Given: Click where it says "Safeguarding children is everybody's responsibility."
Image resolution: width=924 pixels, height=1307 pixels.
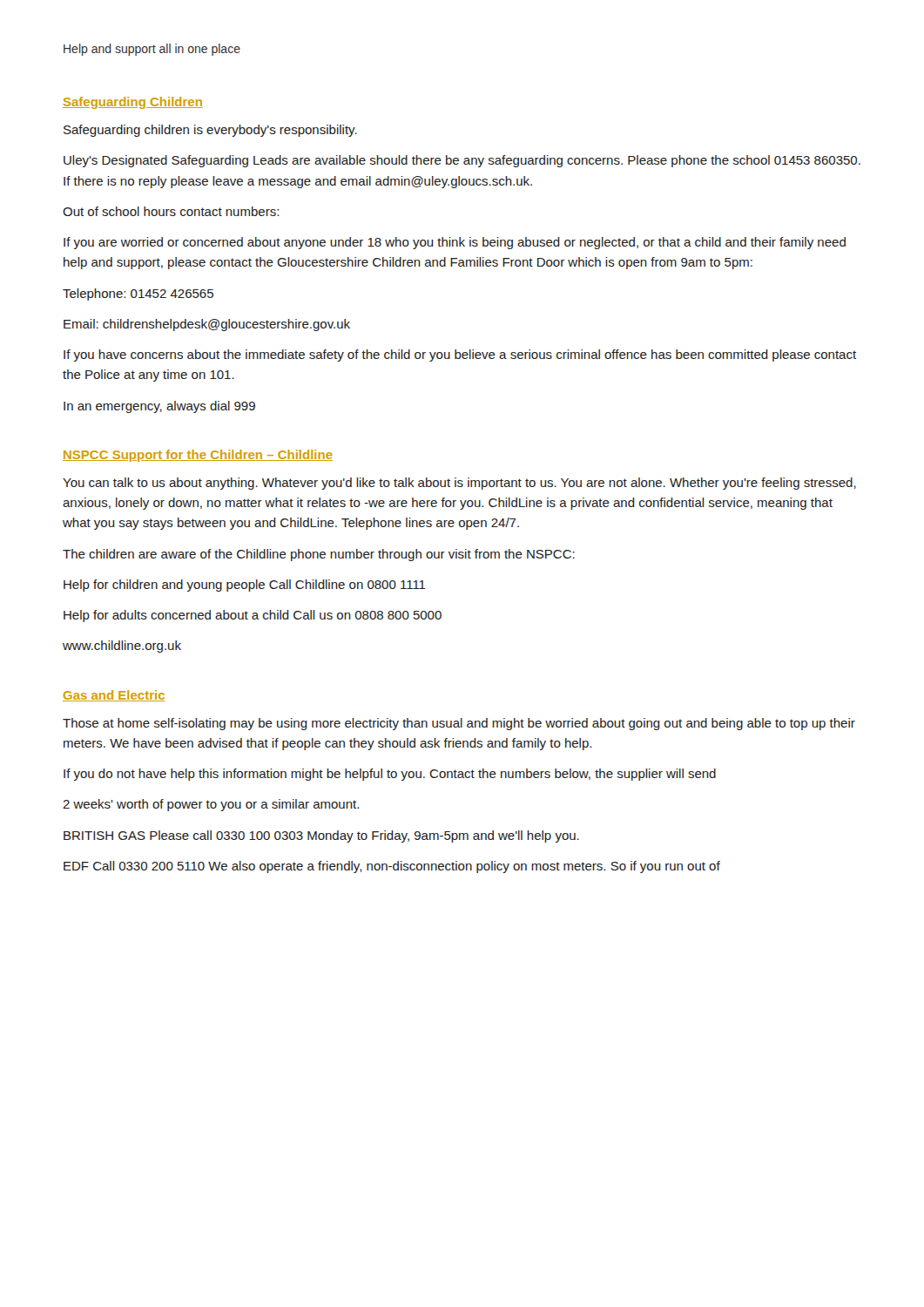Looking at the screenshot, I should click(210, 129).
